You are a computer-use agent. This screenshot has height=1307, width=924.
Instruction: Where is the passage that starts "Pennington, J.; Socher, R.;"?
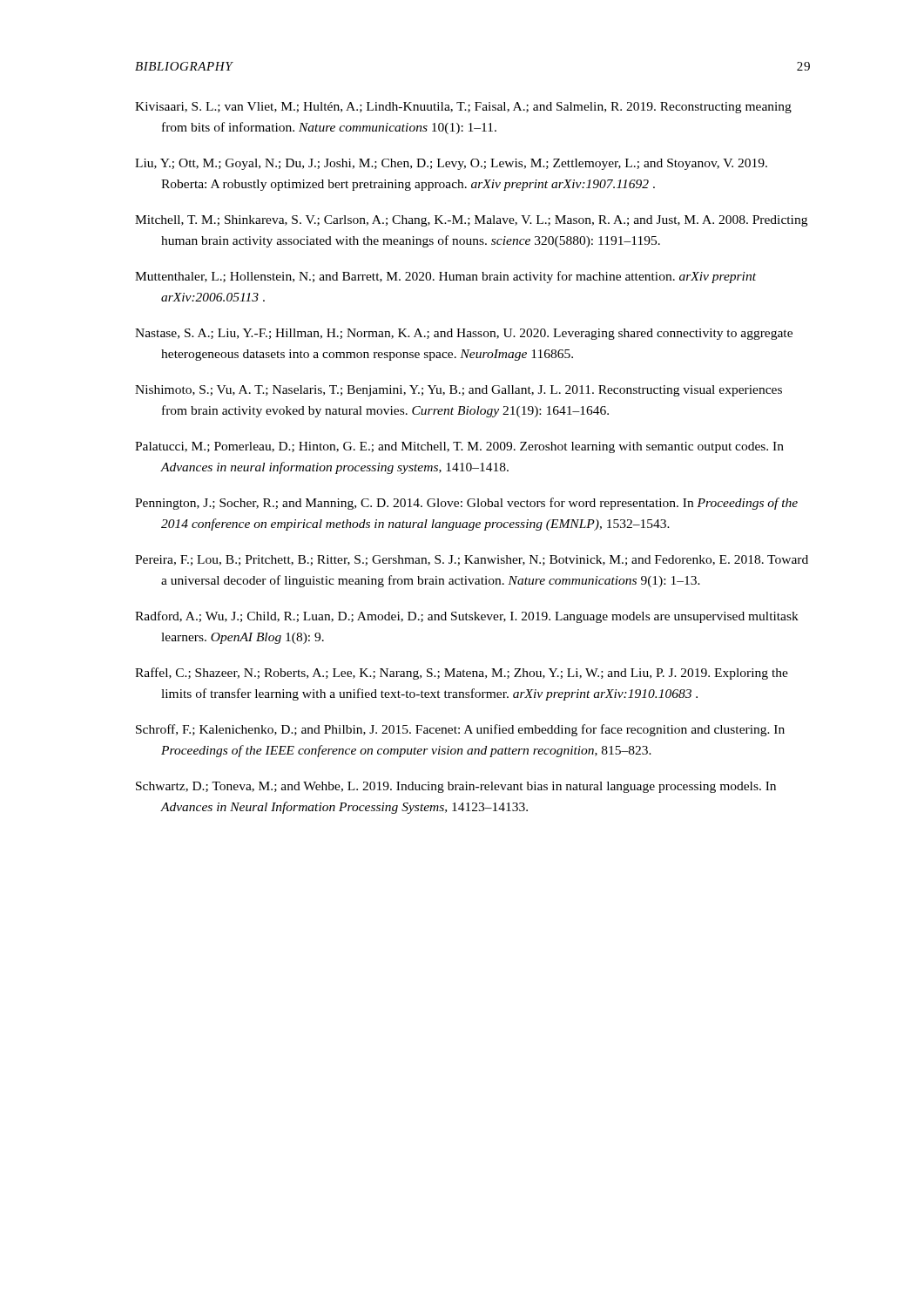coord(466,513)
